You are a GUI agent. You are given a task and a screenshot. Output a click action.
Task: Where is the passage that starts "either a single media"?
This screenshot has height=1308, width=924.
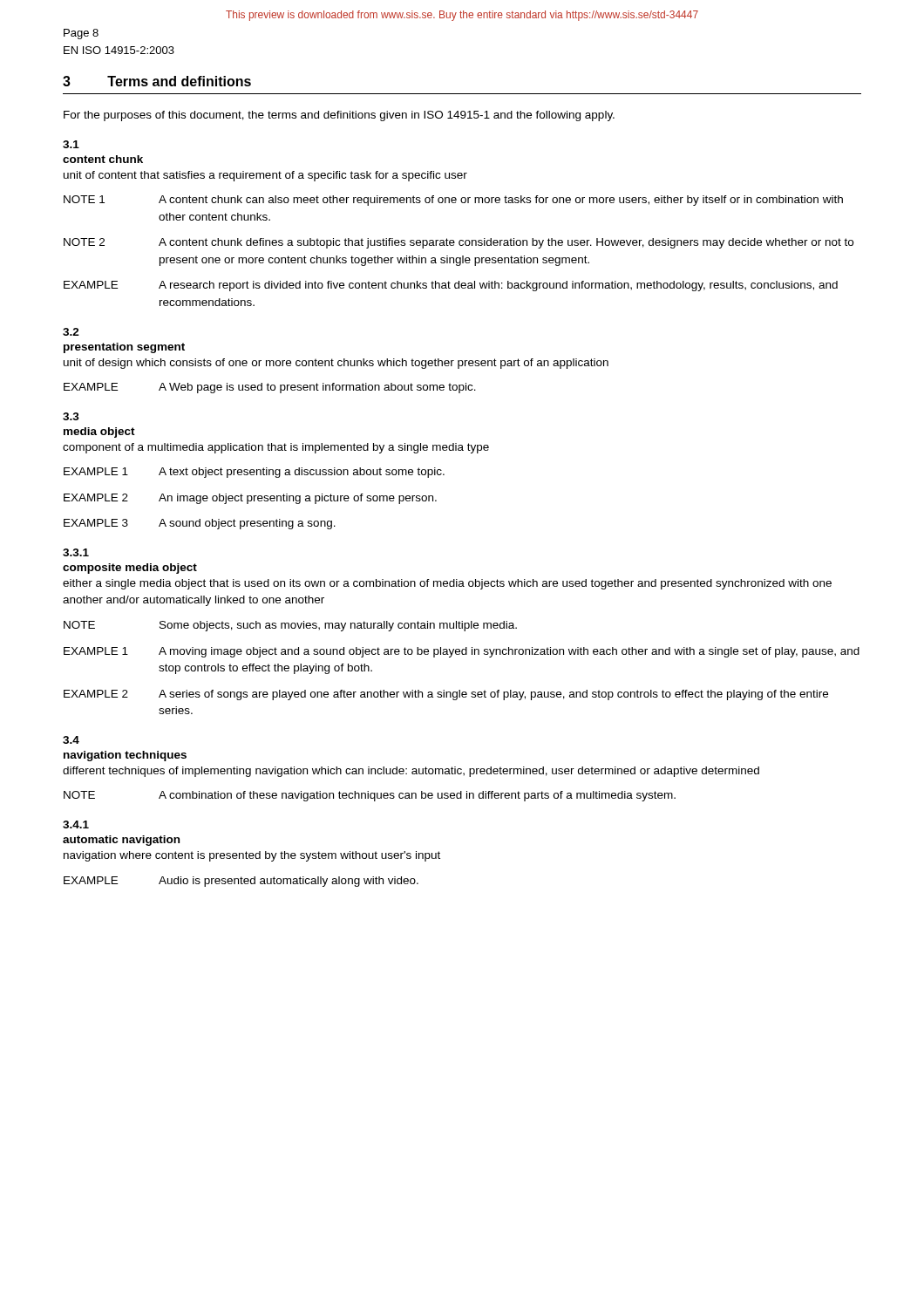447,591
